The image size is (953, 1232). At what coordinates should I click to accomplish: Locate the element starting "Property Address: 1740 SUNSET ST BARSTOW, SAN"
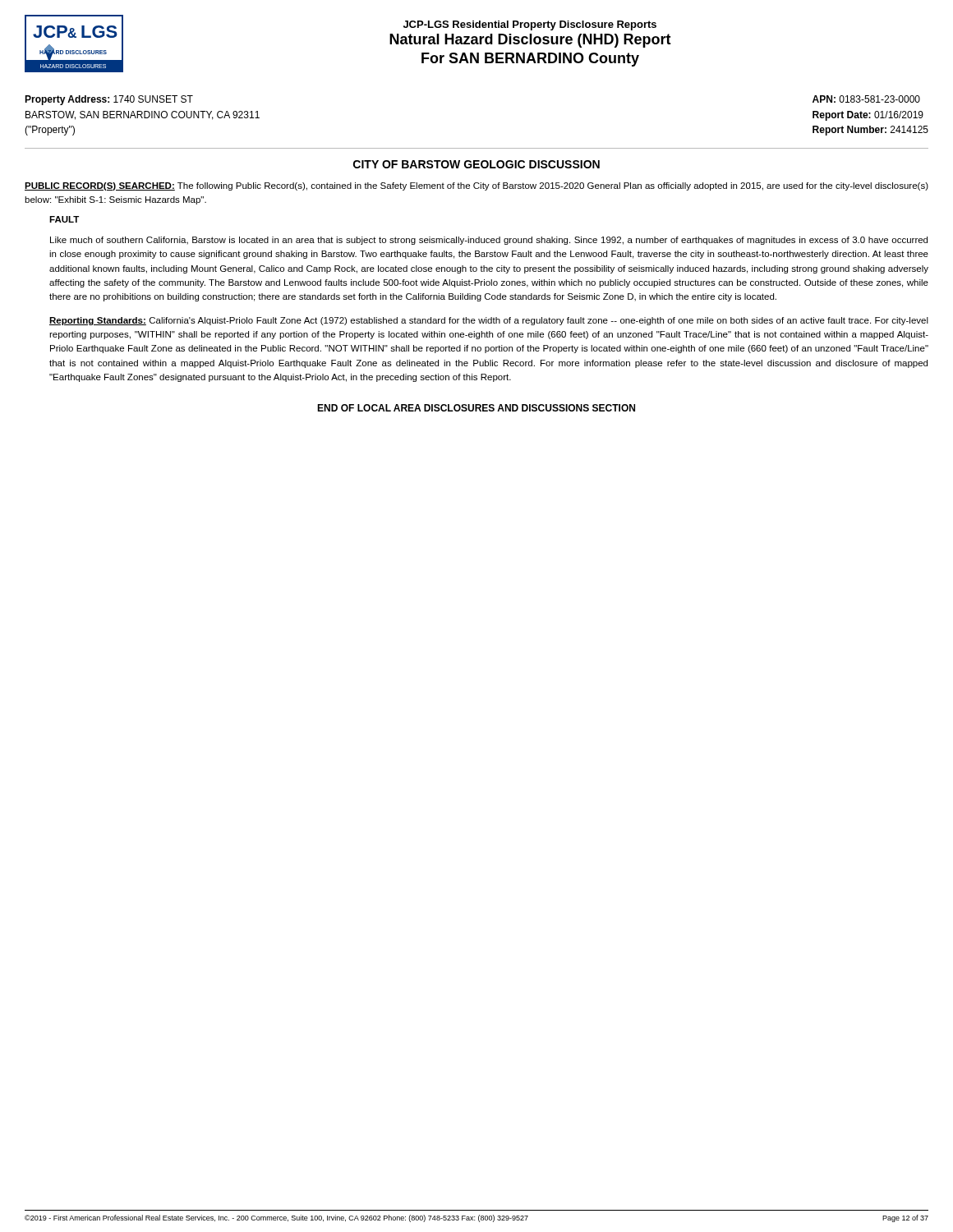(108, 101)
